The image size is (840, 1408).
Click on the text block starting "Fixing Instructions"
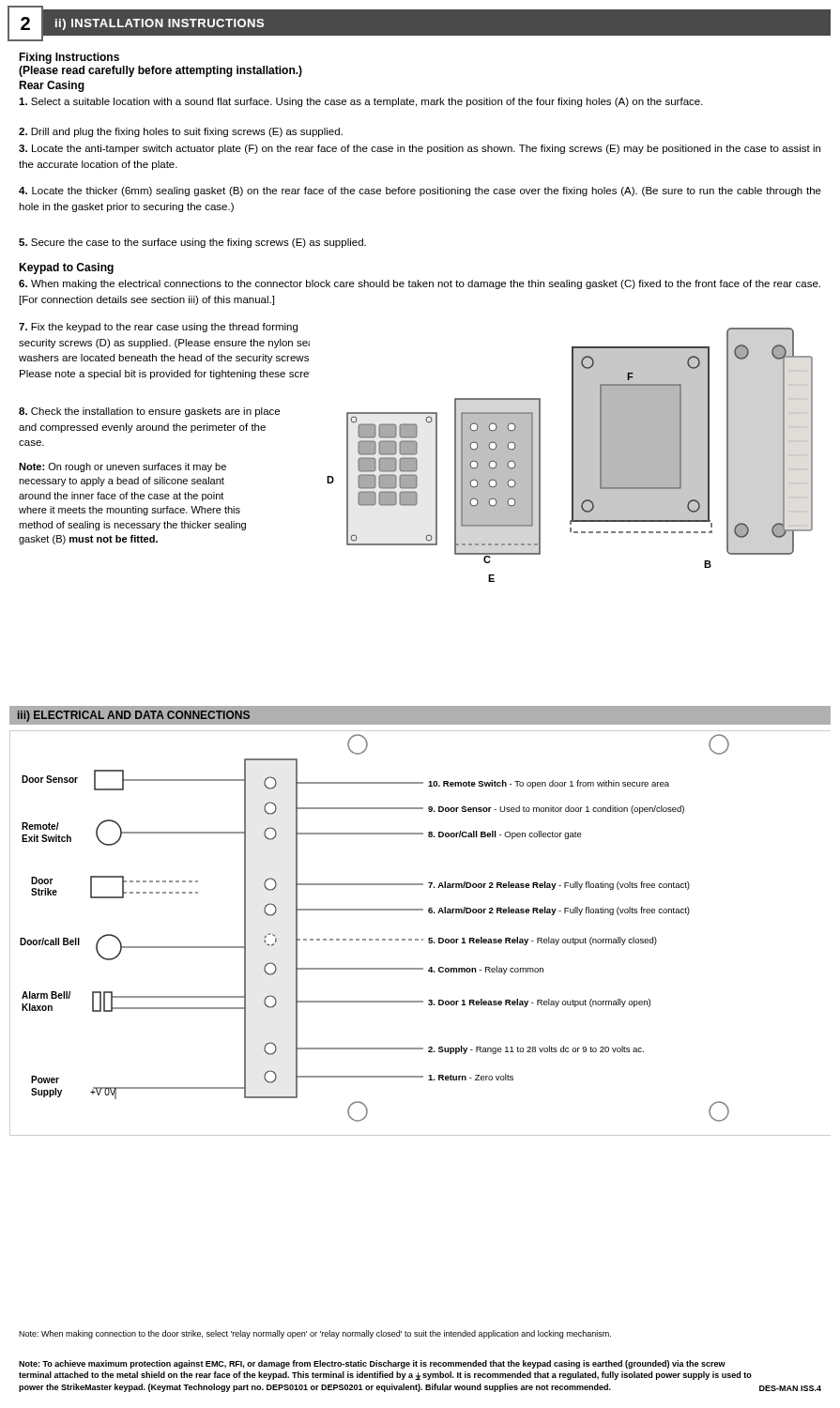(69, 57)
